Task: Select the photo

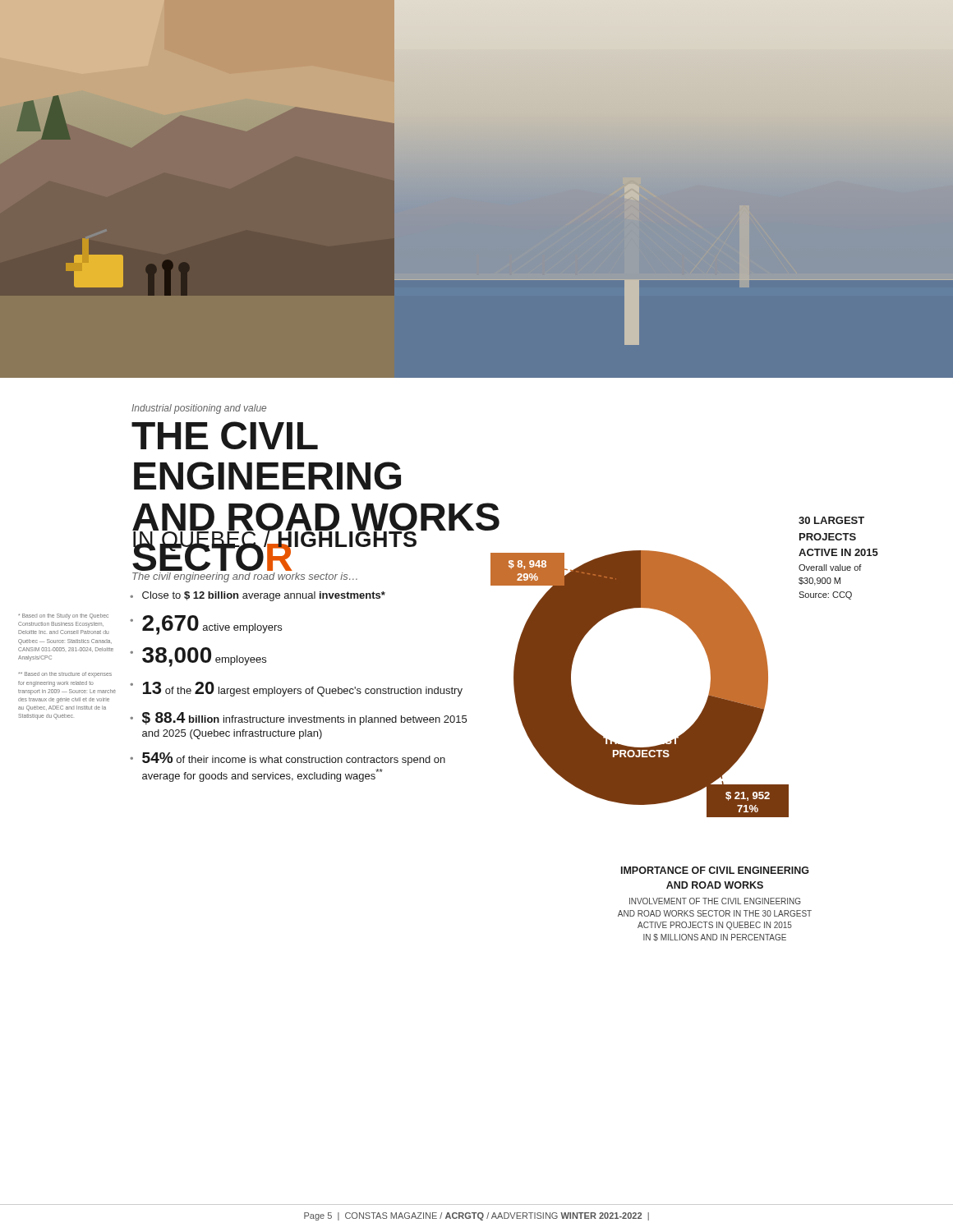Action: coord(476,189)
